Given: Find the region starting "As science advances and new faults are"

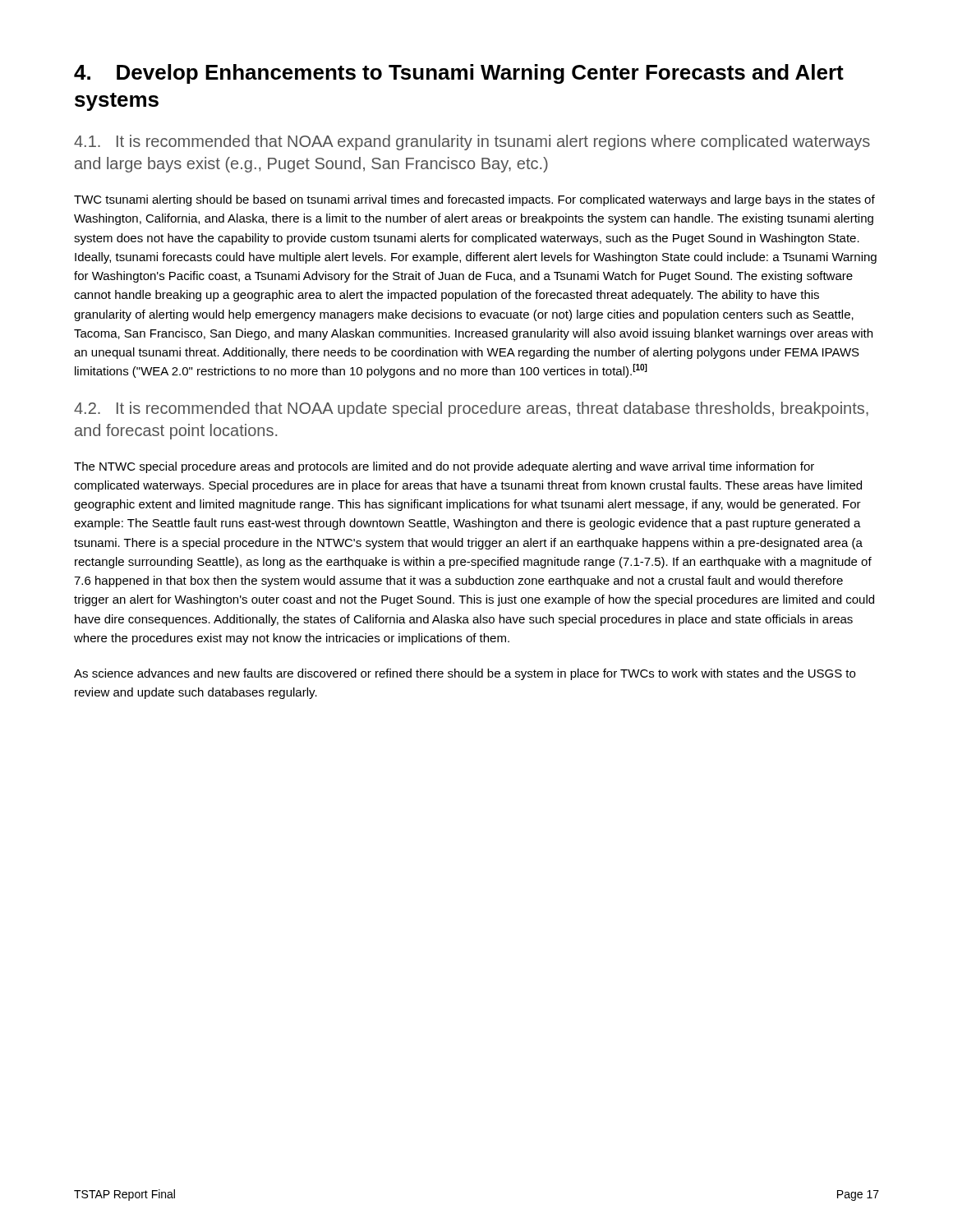Looking at the screenshot, I should (x=465, y=683).
